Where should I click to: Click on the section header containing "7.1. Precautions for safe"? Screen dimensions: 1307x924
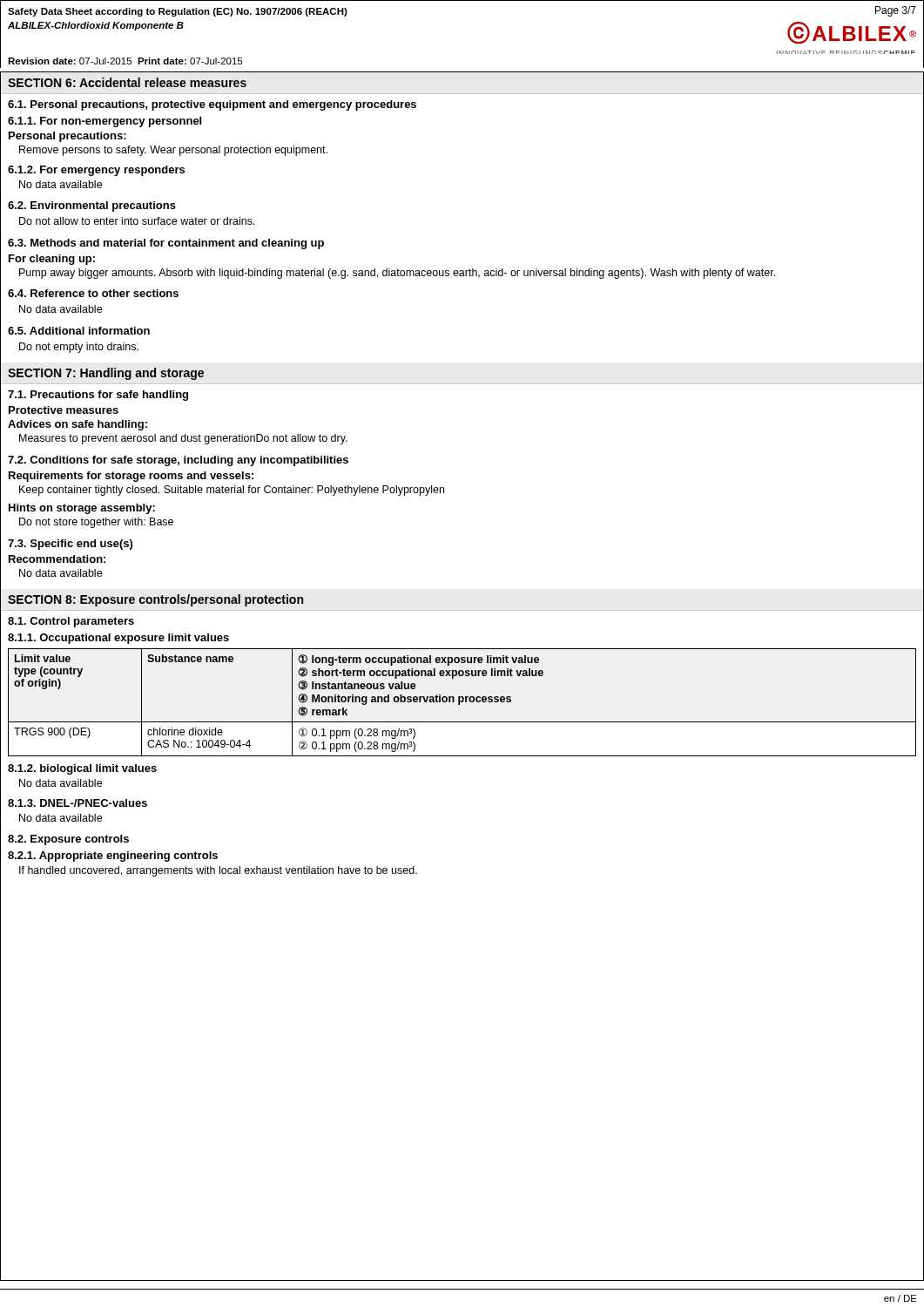tap(98, 394)
